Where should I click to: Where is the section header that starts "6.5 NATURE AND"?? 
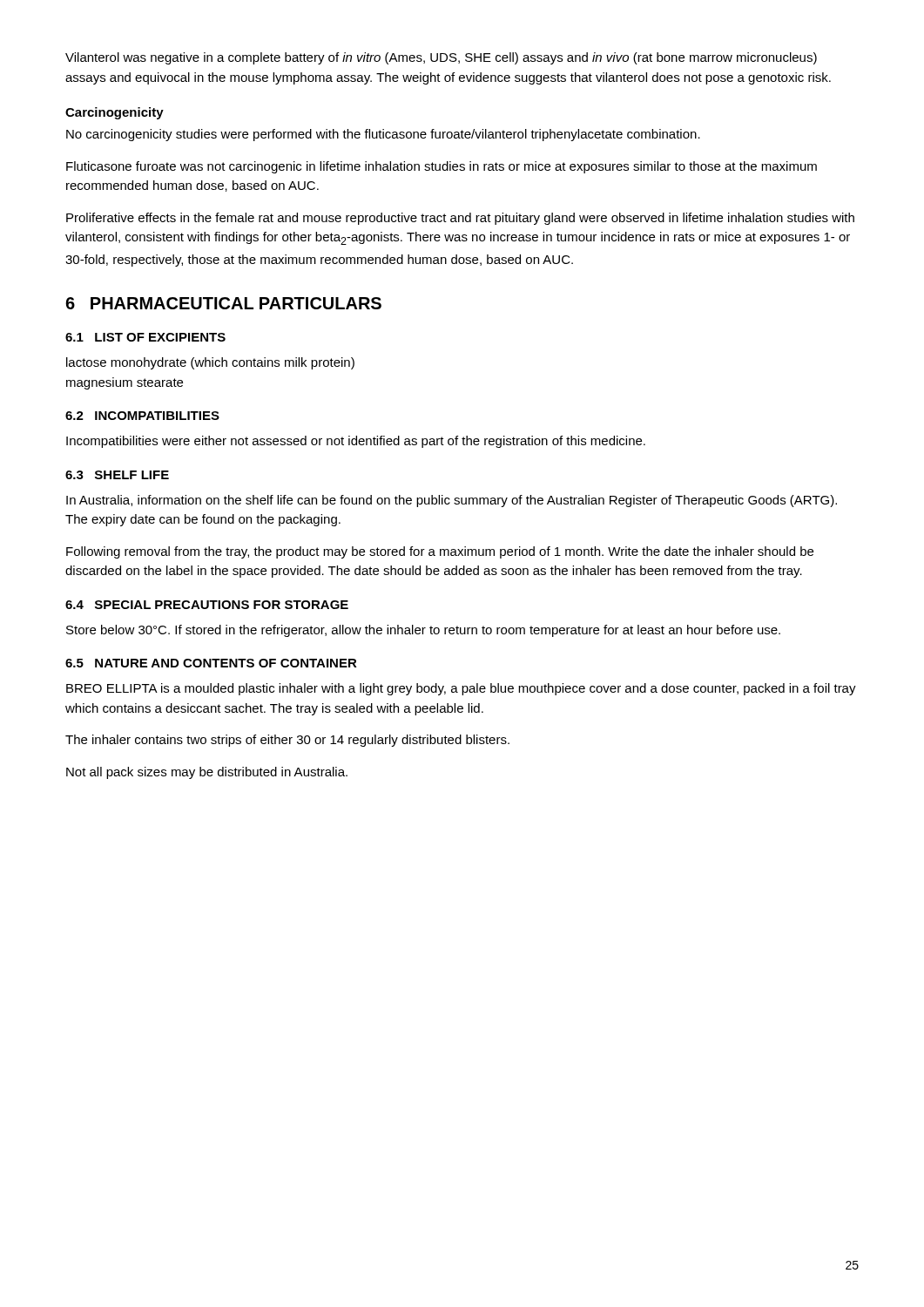tap(211, 663)
